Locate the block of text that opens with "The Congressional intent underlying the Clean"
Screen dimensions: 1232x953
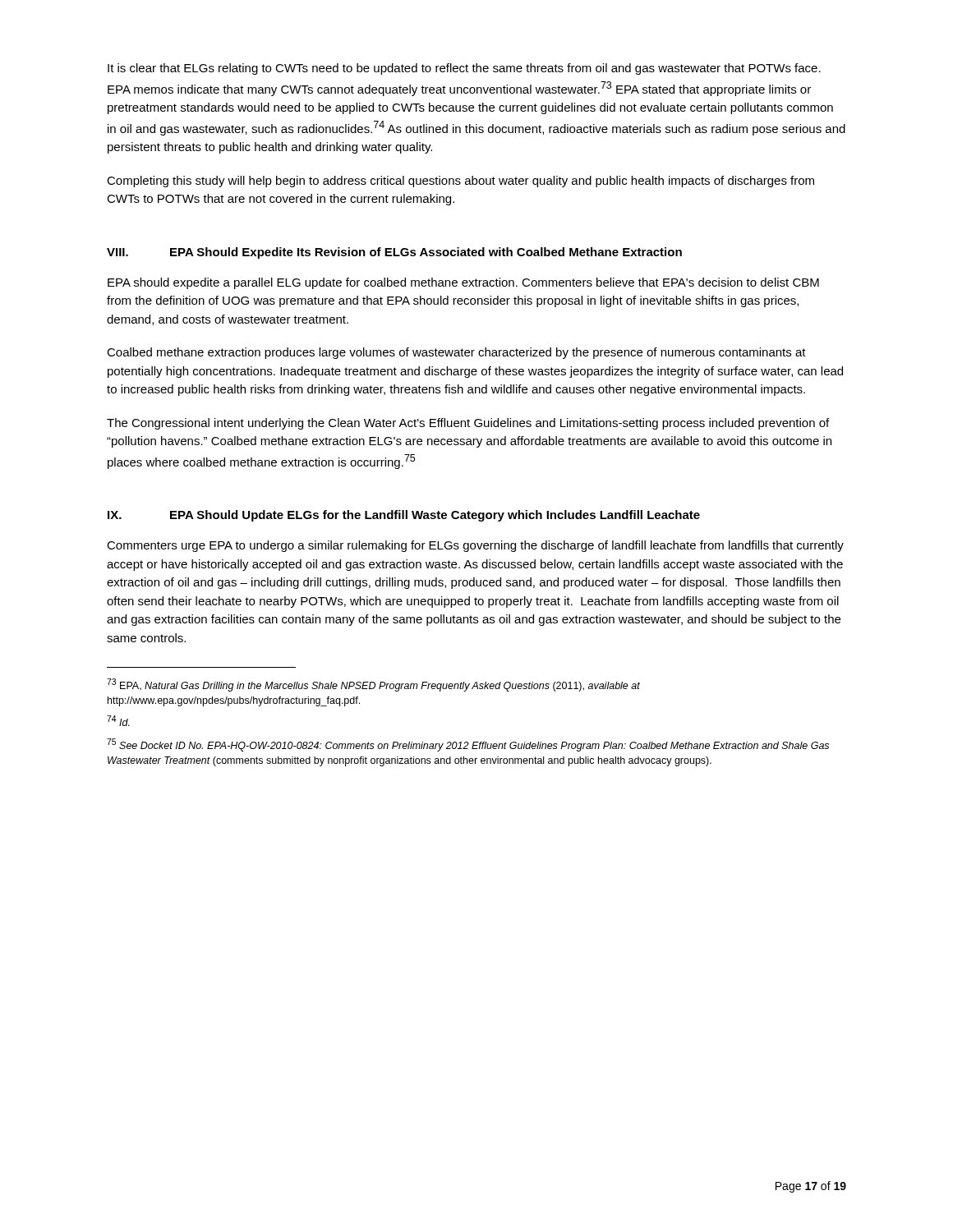pyautogui.click(x=470, y=442)
